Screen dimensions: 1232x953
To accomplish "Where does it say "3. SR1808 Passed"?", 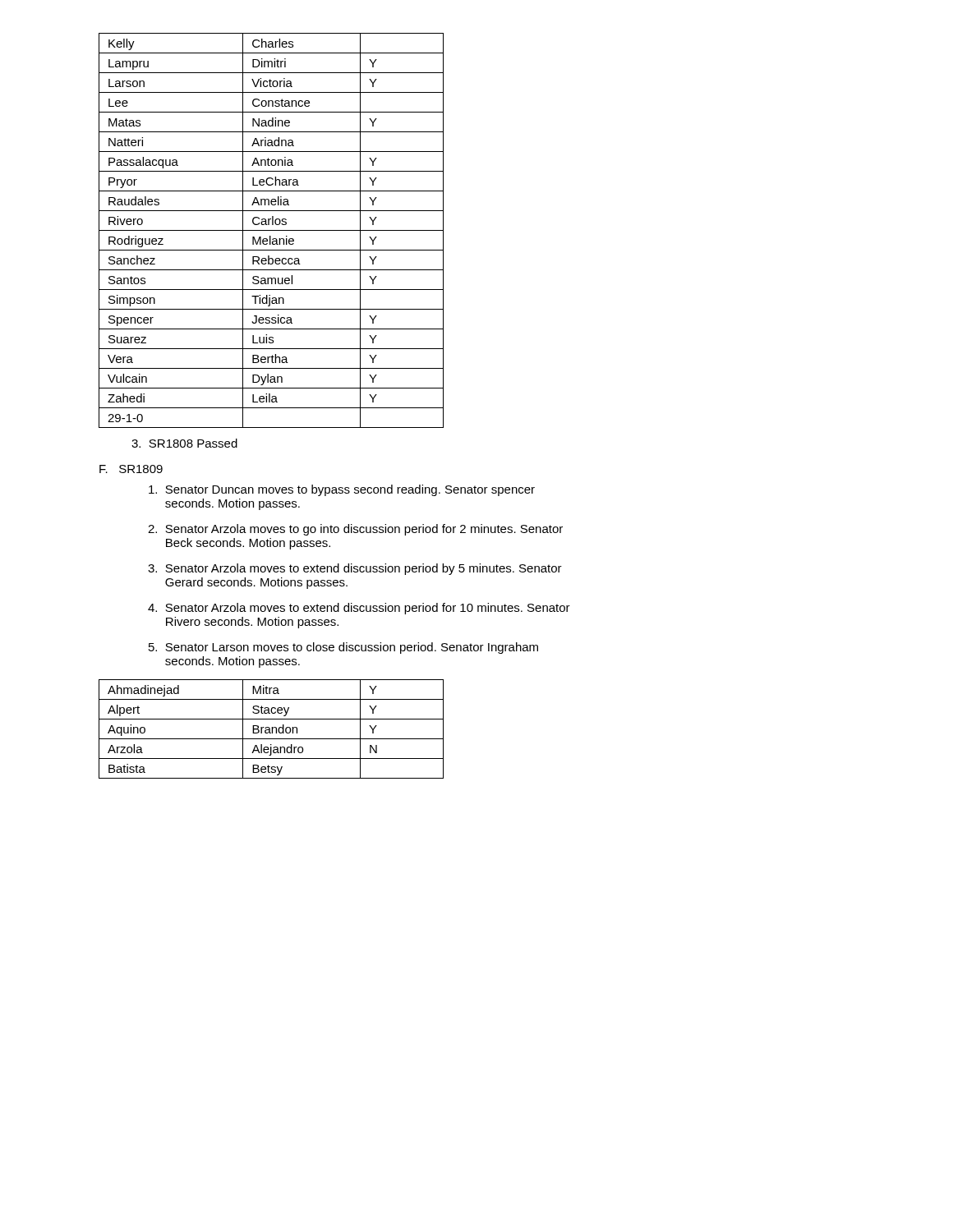I will (185, 443).
